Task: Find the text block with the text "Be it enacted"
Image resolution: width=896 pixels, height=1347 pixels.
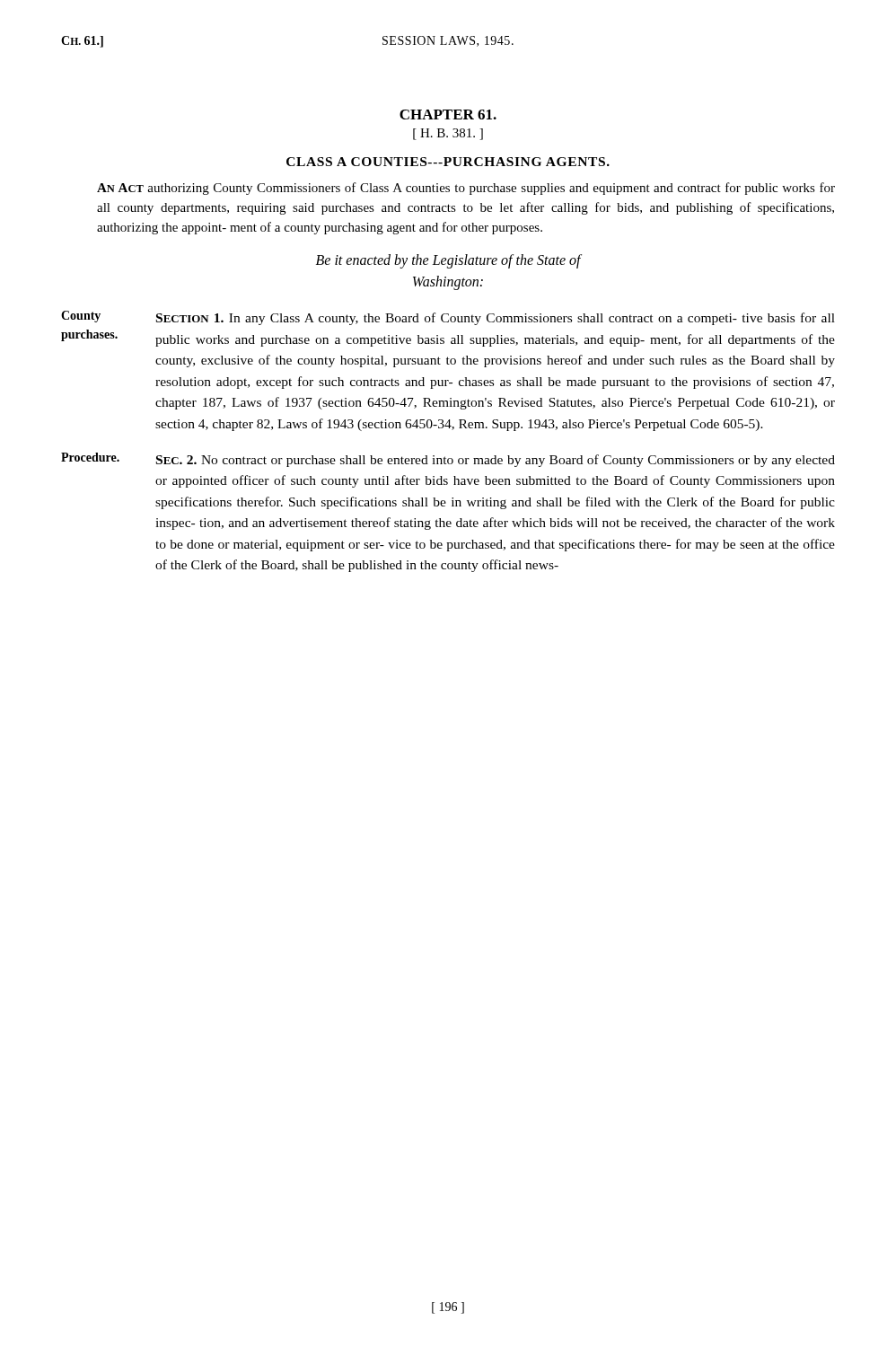Action: tap(448, 271)
